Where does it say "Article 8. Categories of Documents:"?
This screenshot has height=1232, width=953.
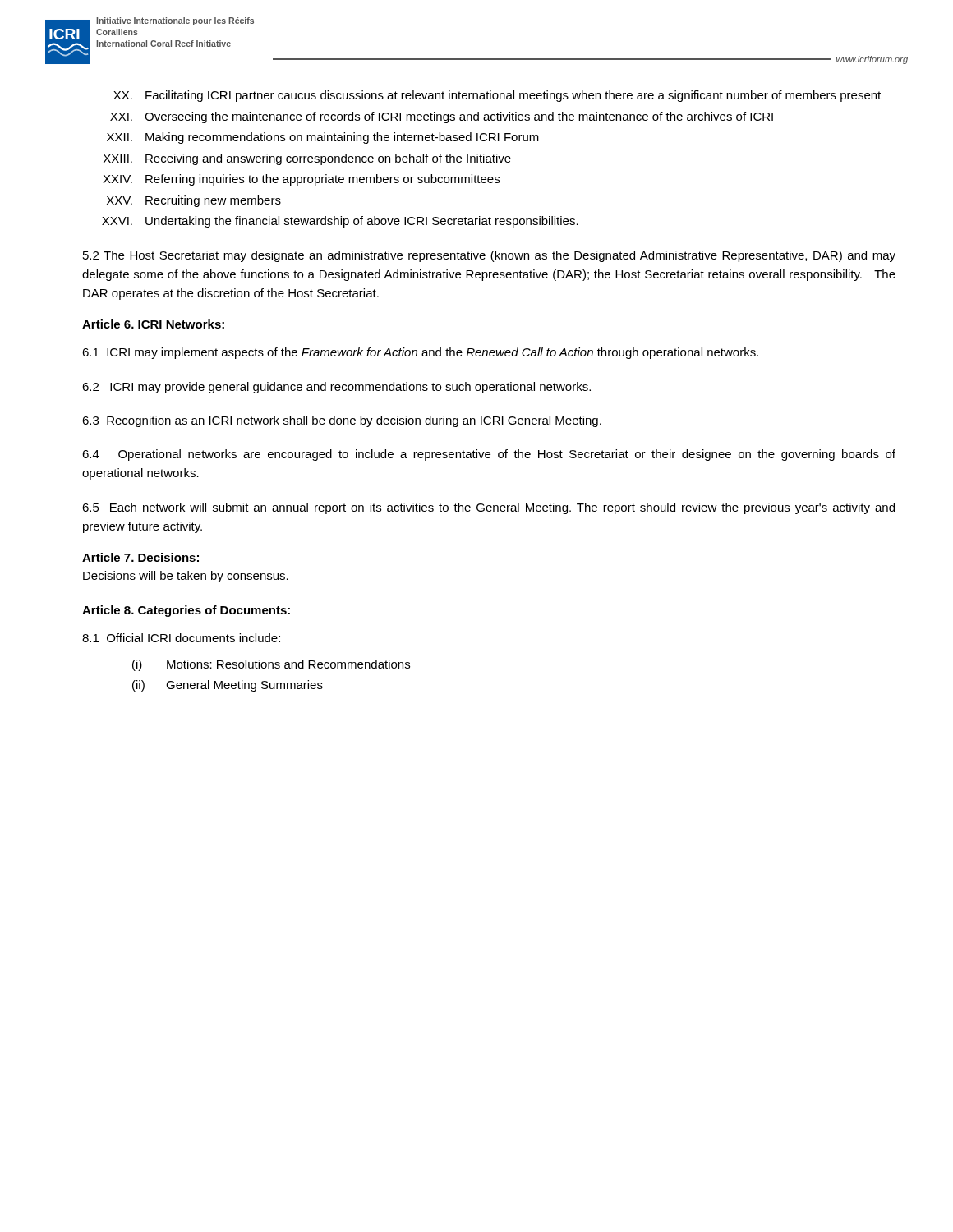coord(187,610)
